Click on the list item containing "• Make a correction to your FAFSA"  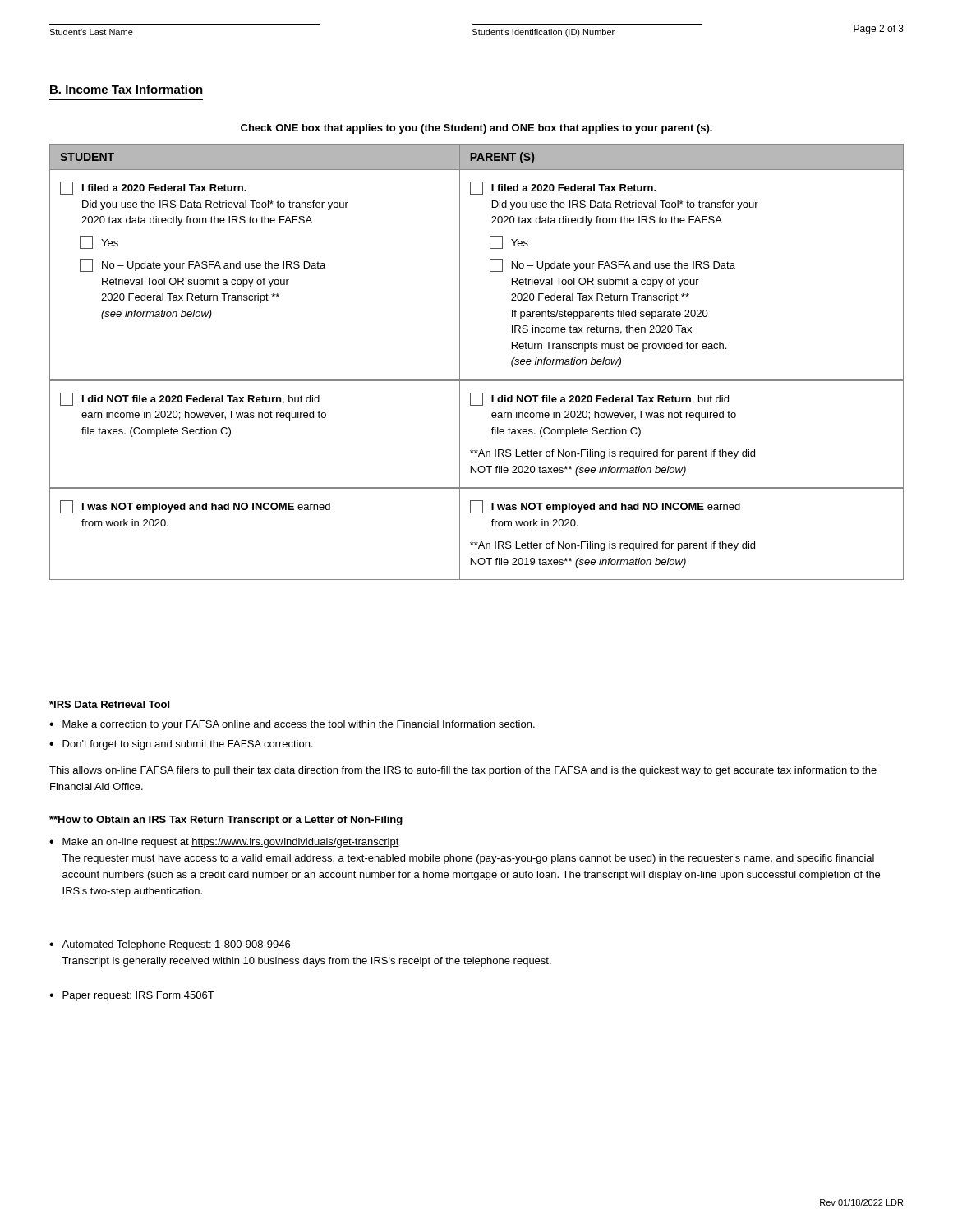(x=292, y=724)
